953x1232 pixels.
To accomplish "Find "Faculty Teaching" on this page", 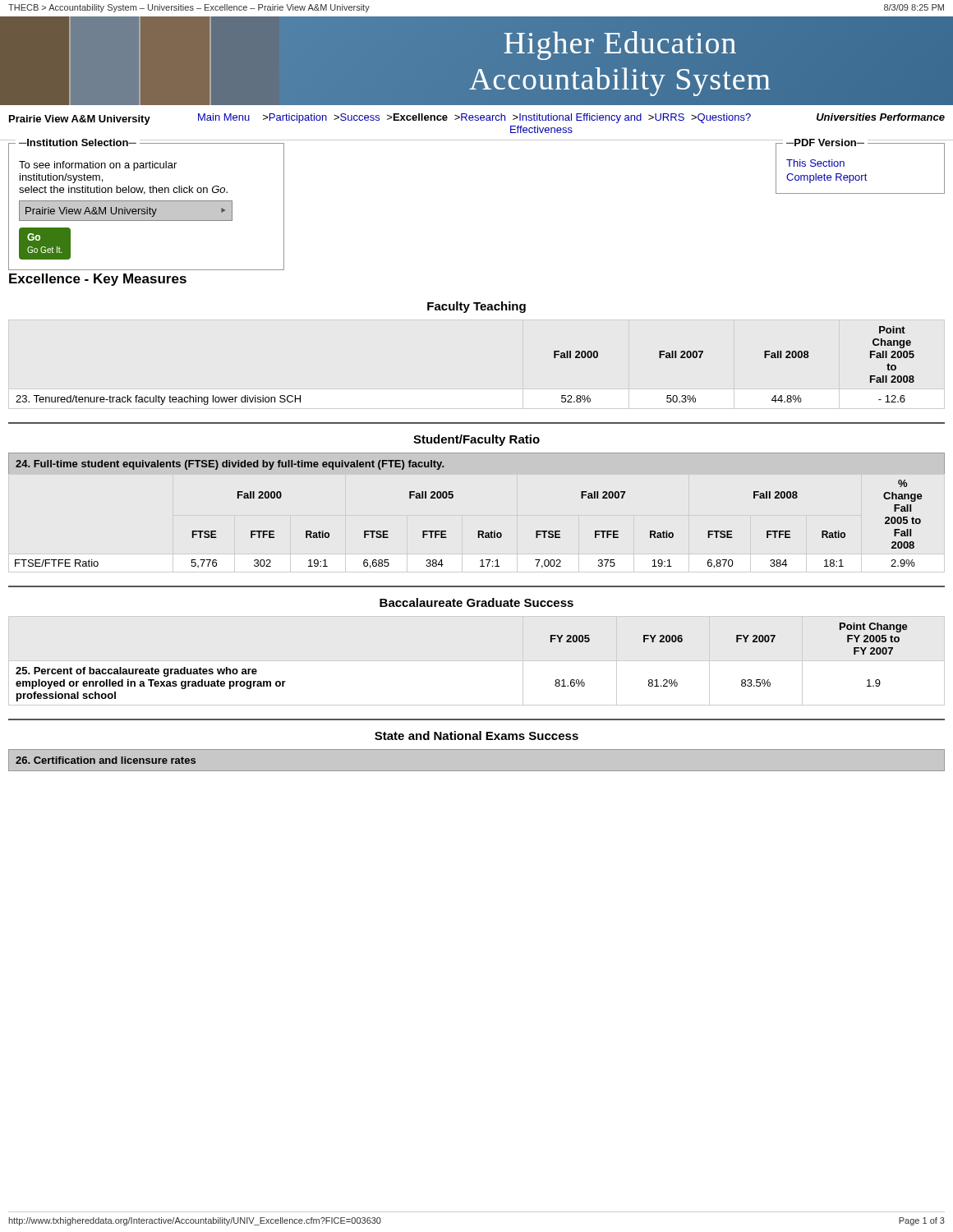I will pyautogui.click(x=476, y=306).
